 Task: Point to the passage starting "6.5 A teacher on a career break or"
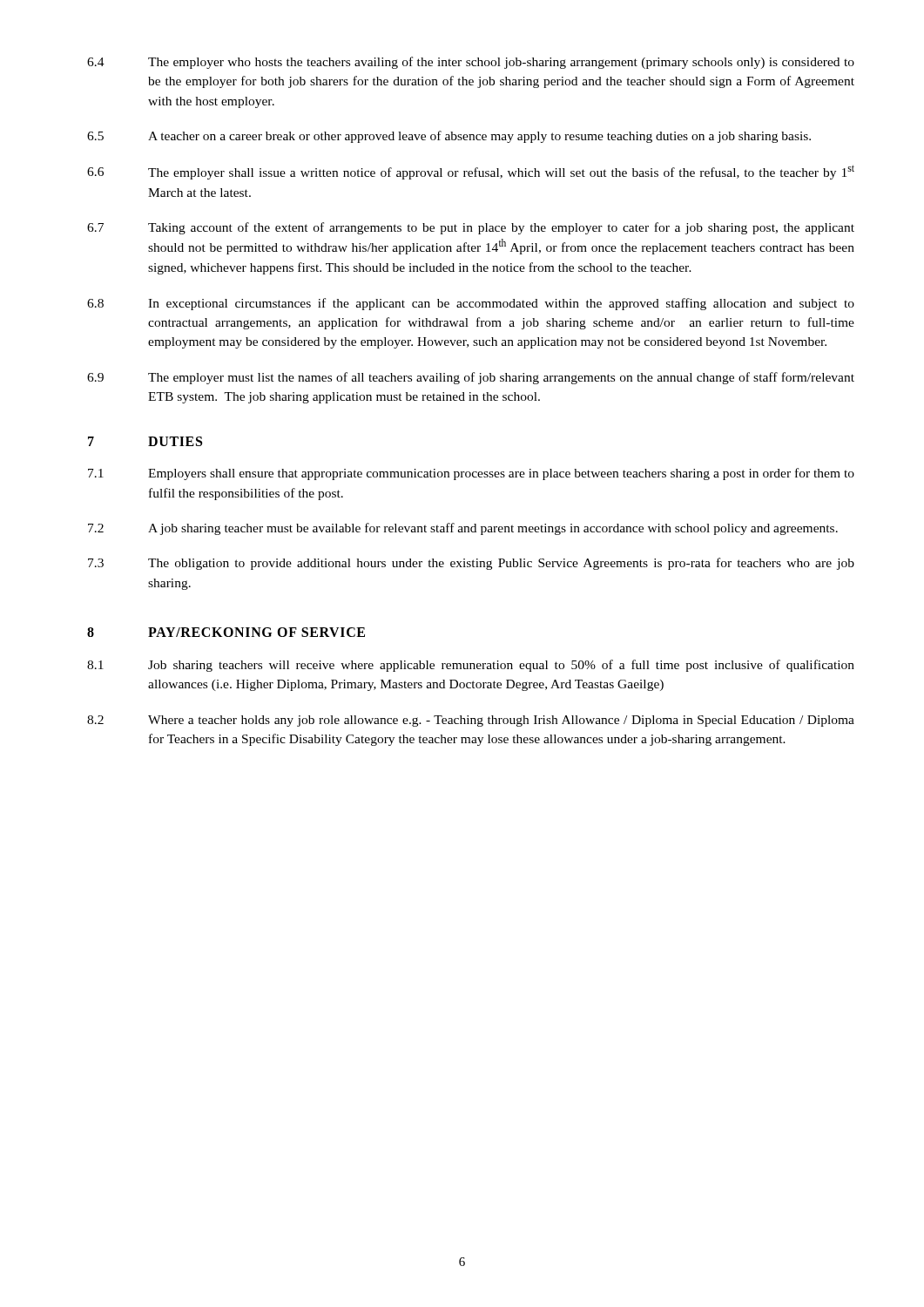click(x=471, y=136)
